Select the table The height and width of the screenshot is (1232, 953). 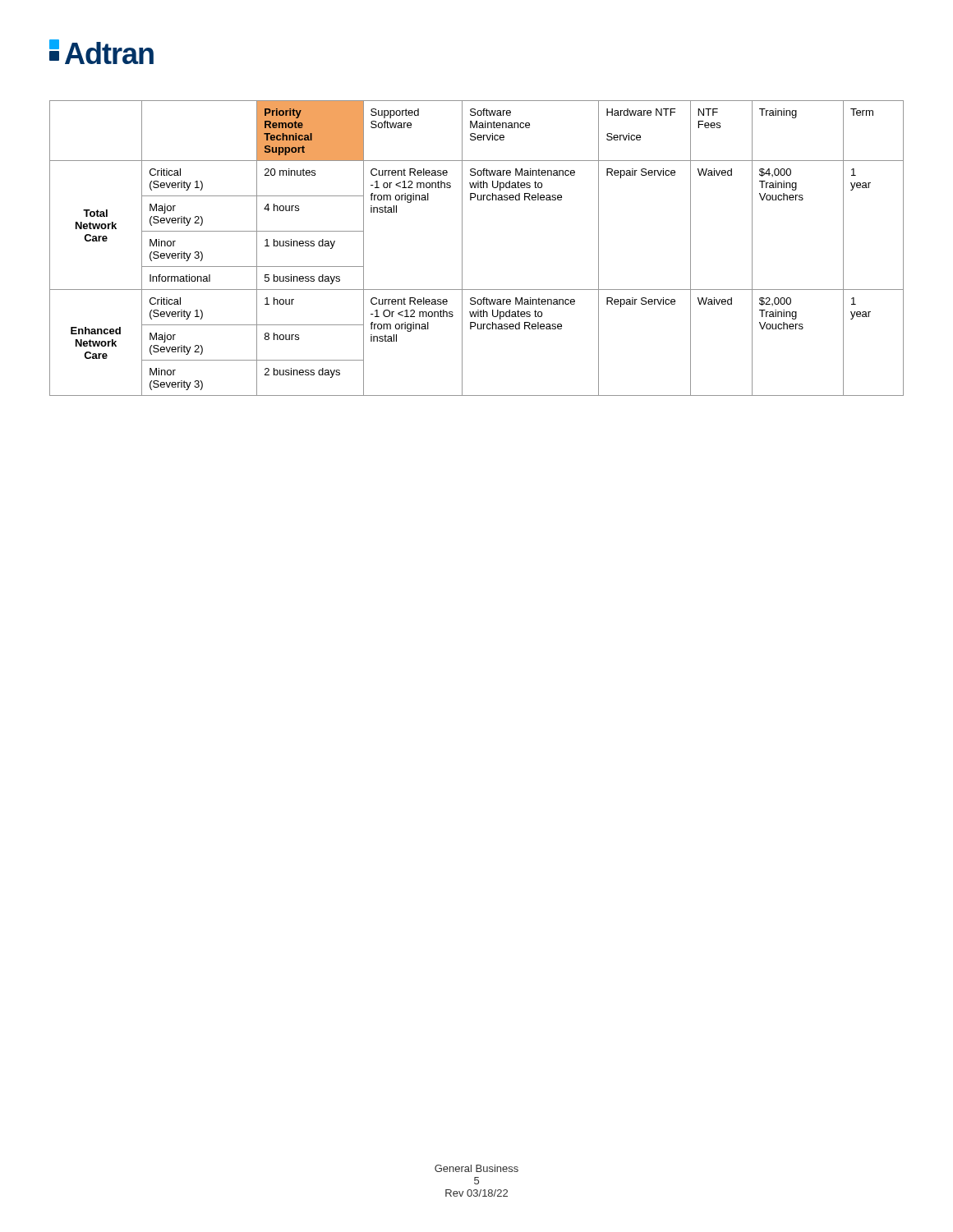(x=476, y=248)
